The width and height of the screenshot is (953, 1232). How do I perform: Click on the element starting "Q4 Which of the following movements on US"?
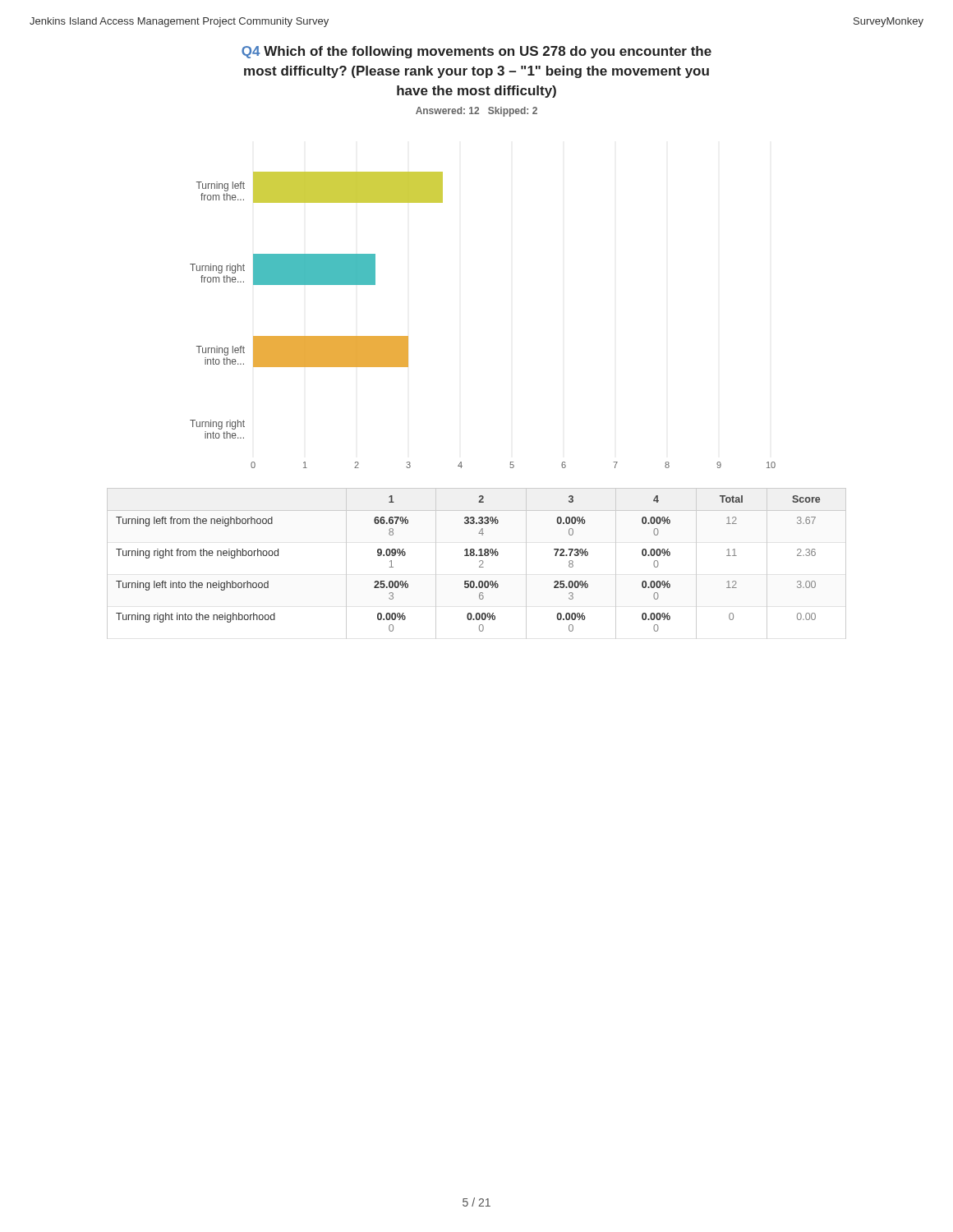(476, 71)
